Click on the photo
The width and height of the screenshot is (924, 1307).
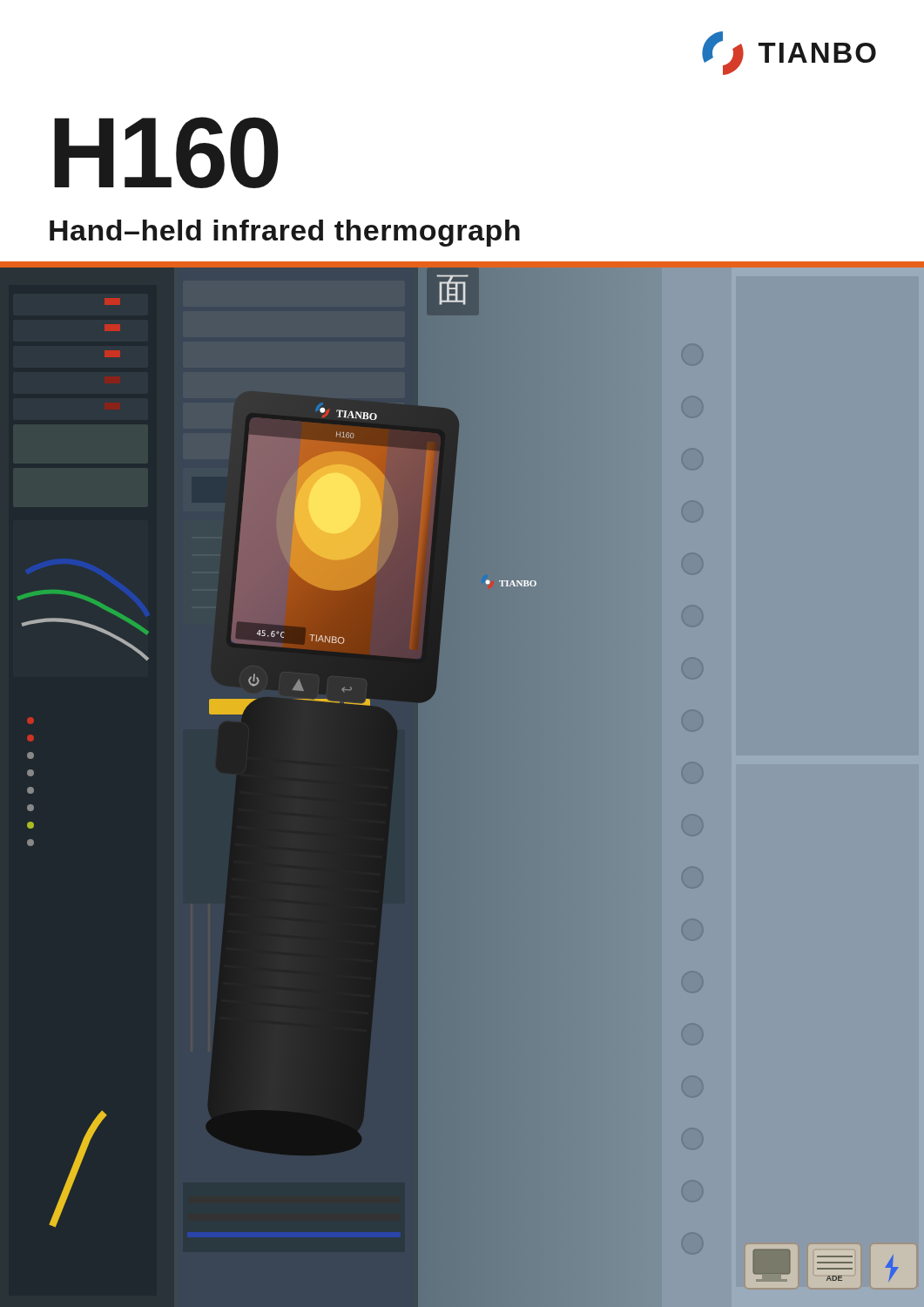point(462,787)
